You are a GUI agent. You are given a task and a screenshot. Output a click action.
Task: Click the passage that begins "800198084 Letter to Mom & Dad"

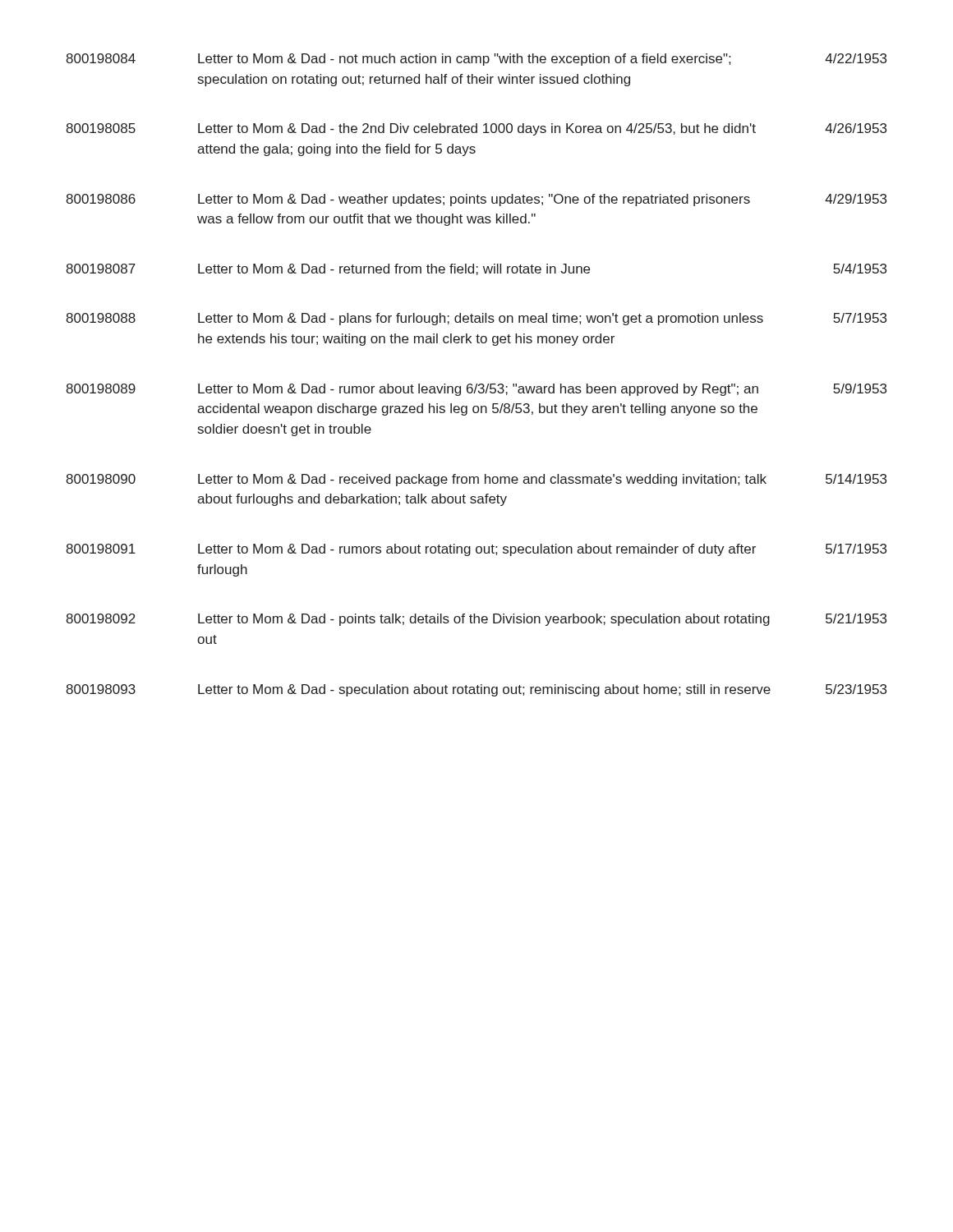point(476,70)
